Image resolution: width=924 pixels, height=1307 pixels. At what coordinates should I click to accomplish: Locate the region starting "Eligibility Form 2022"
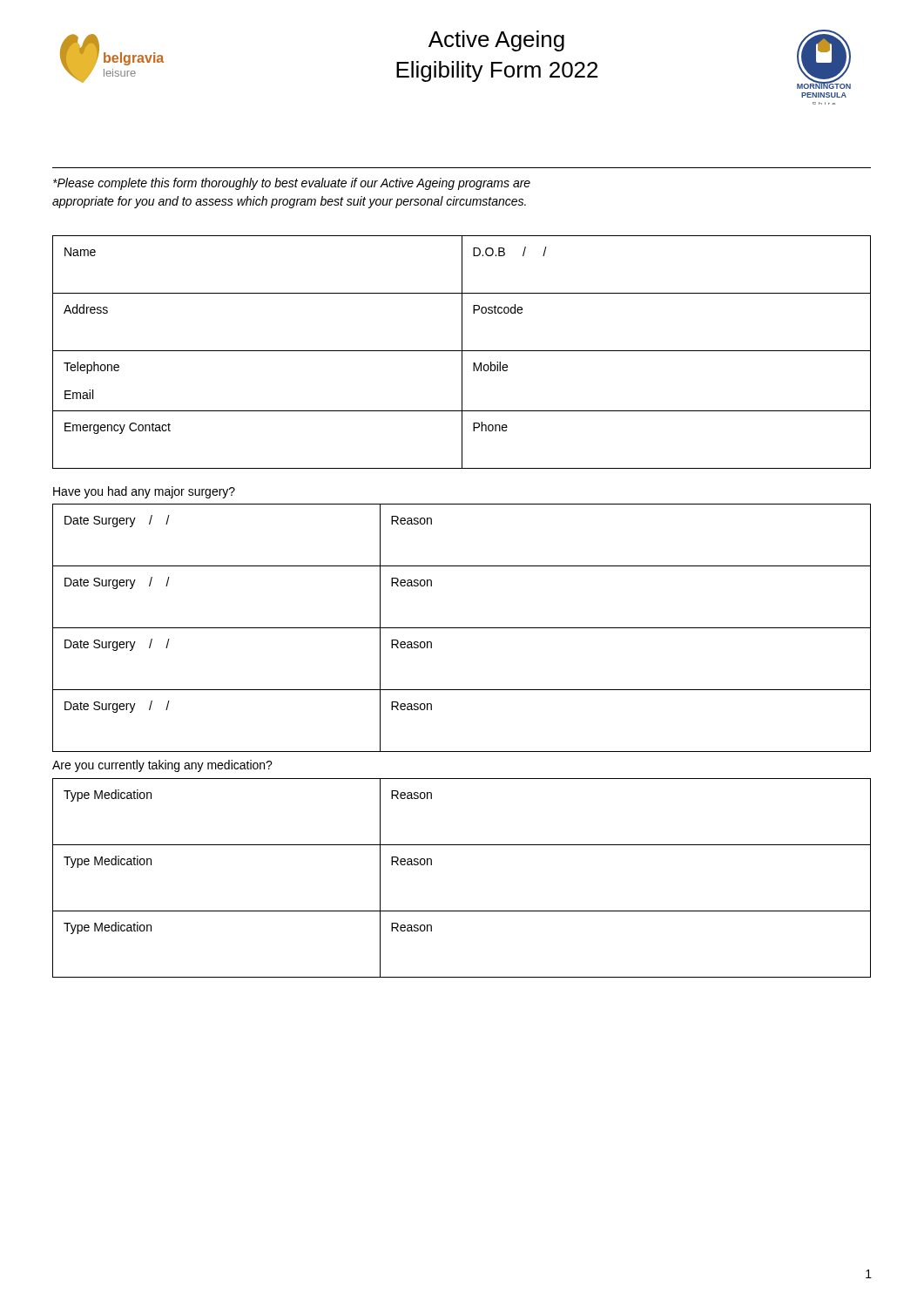tap(497, 70)
